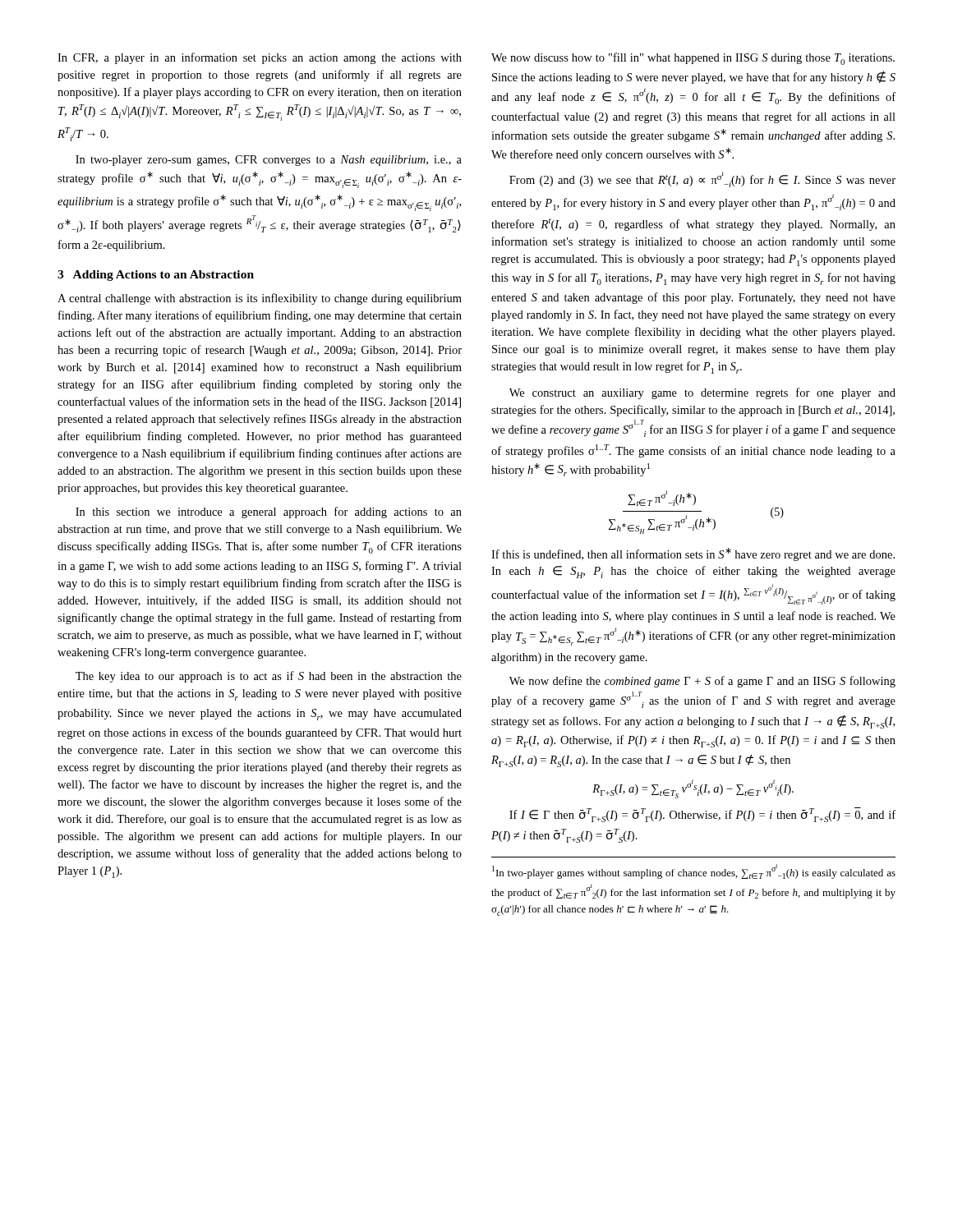Find the section header containing "3 Adding Actions to an"
953x1232 pixels.
[x=156, y=274]
